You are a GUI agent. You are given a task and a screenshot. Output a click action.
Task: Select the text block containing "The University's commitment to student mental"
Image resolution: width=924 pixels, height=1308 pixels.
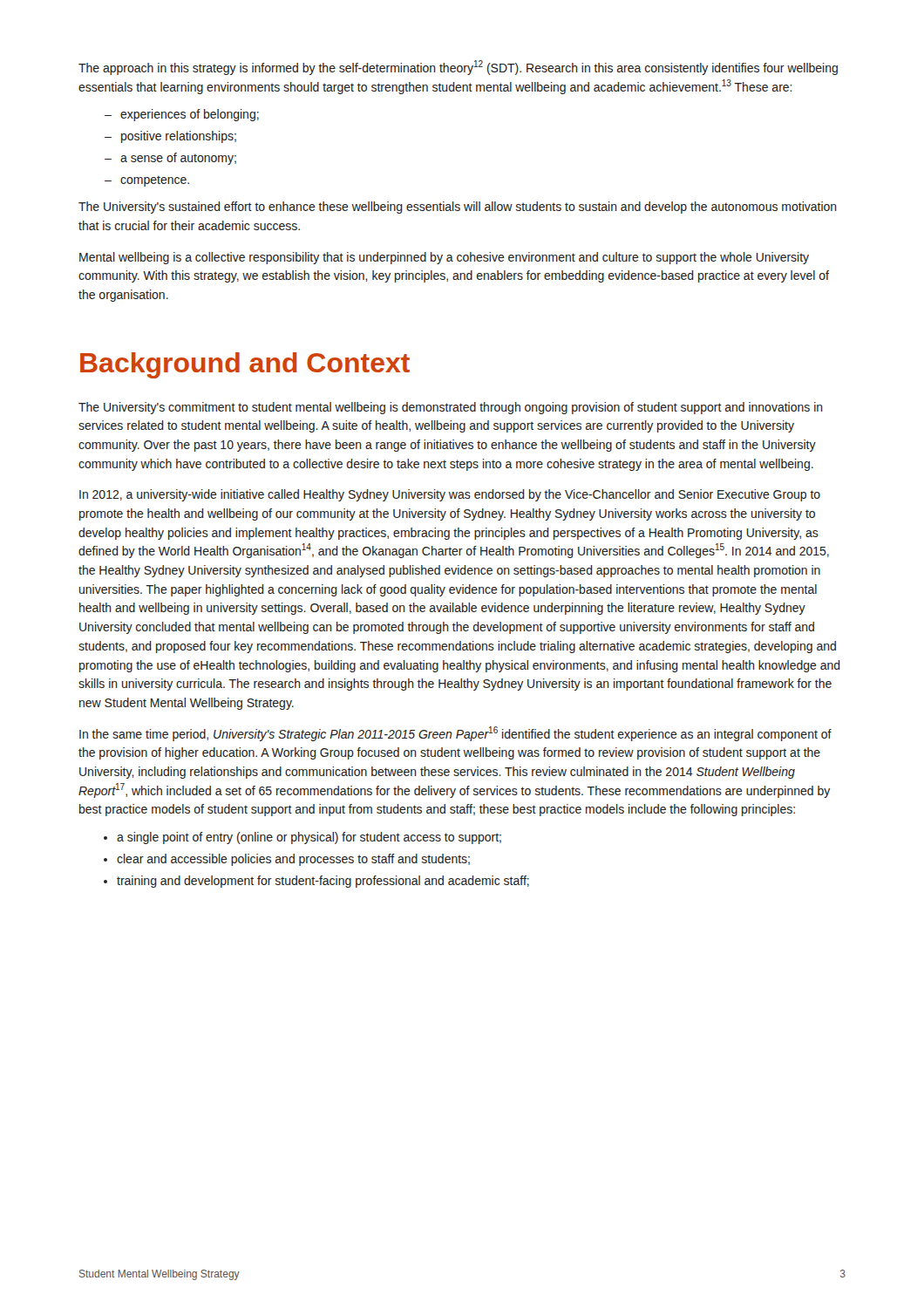click(451, 435)
